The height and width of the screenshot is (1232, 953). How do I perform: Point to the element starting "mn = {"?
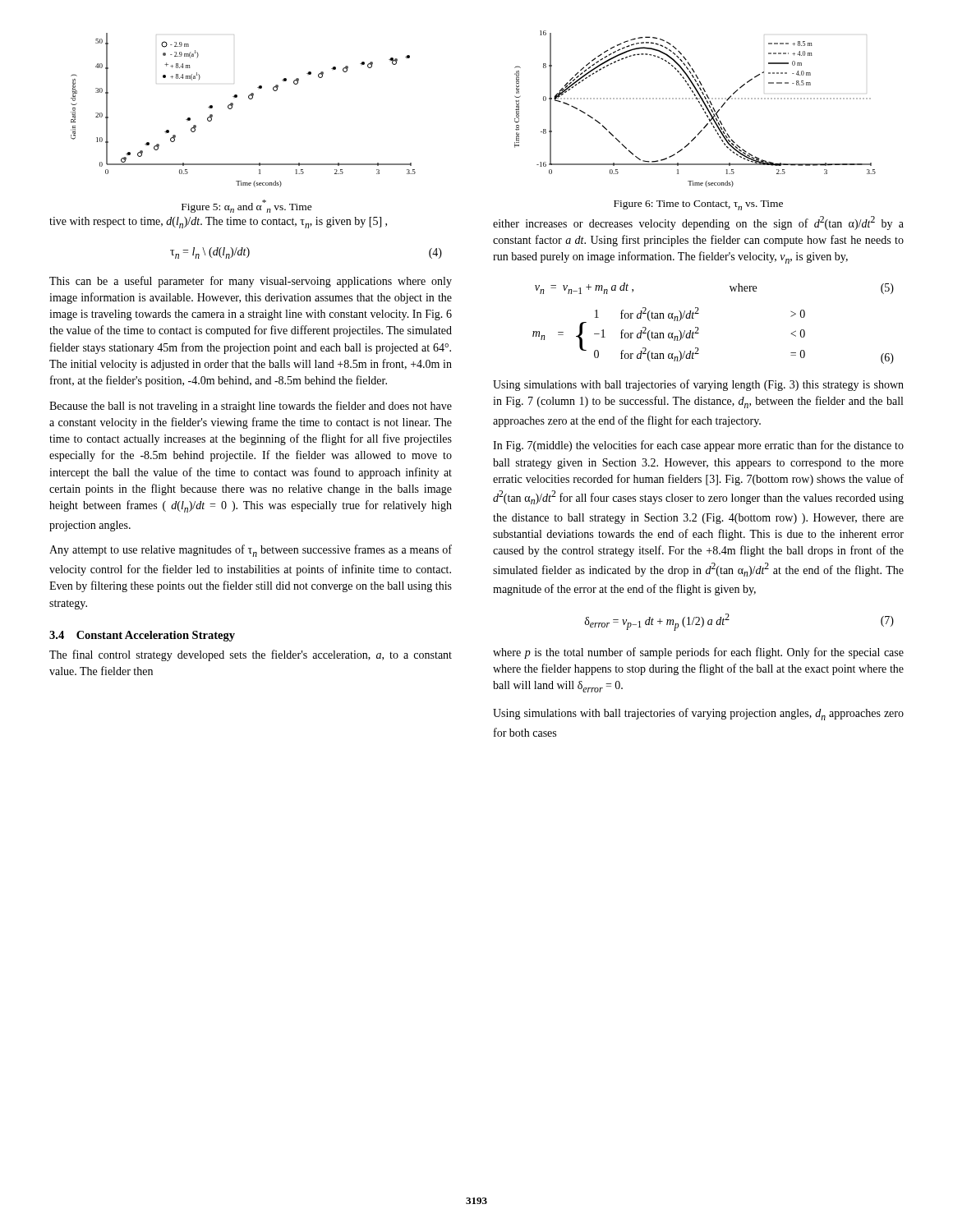pyautogui.click(x=707, y=335)
